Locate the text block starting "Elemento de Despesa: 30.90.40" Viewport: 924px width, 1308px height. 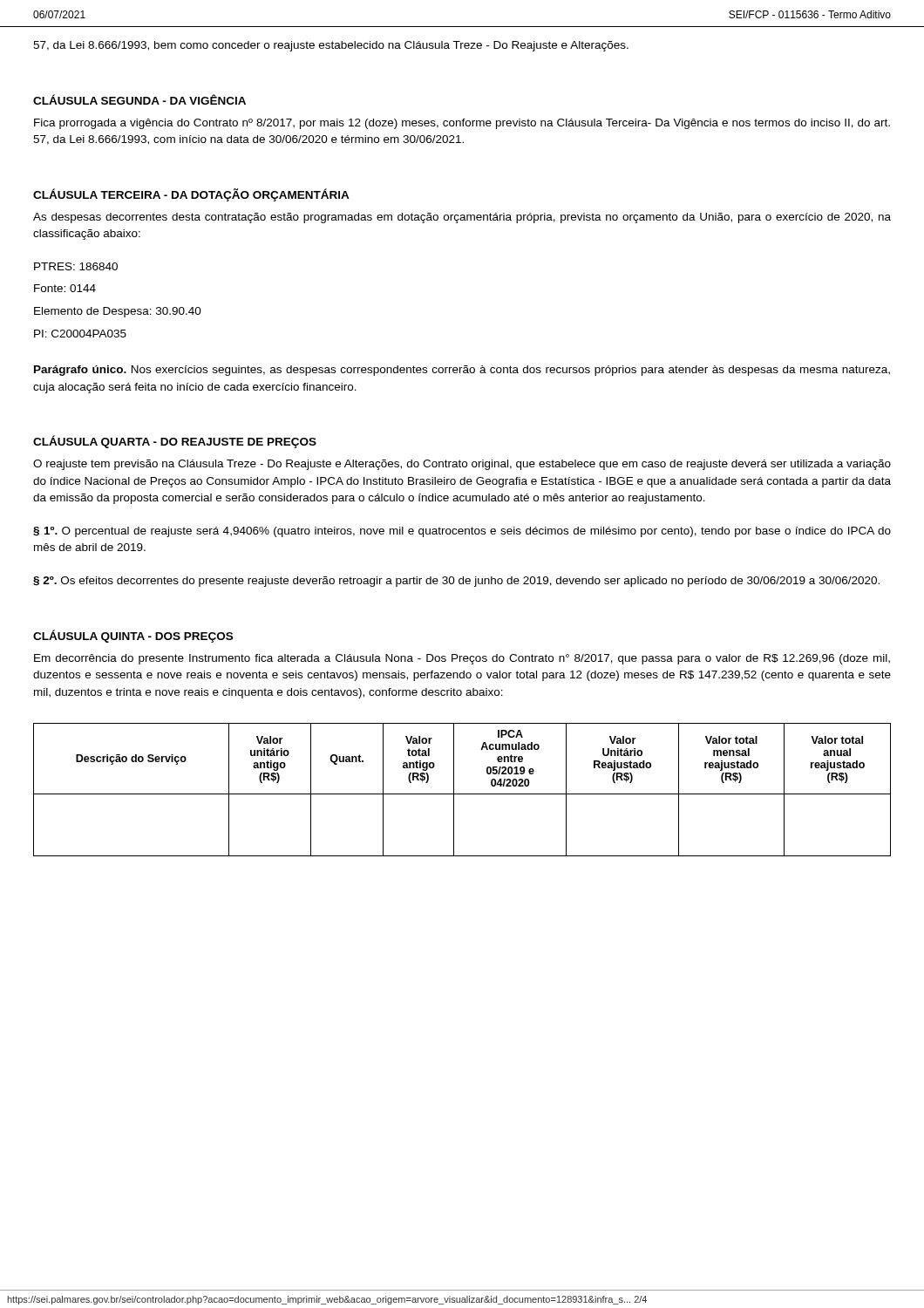point(117,311)
